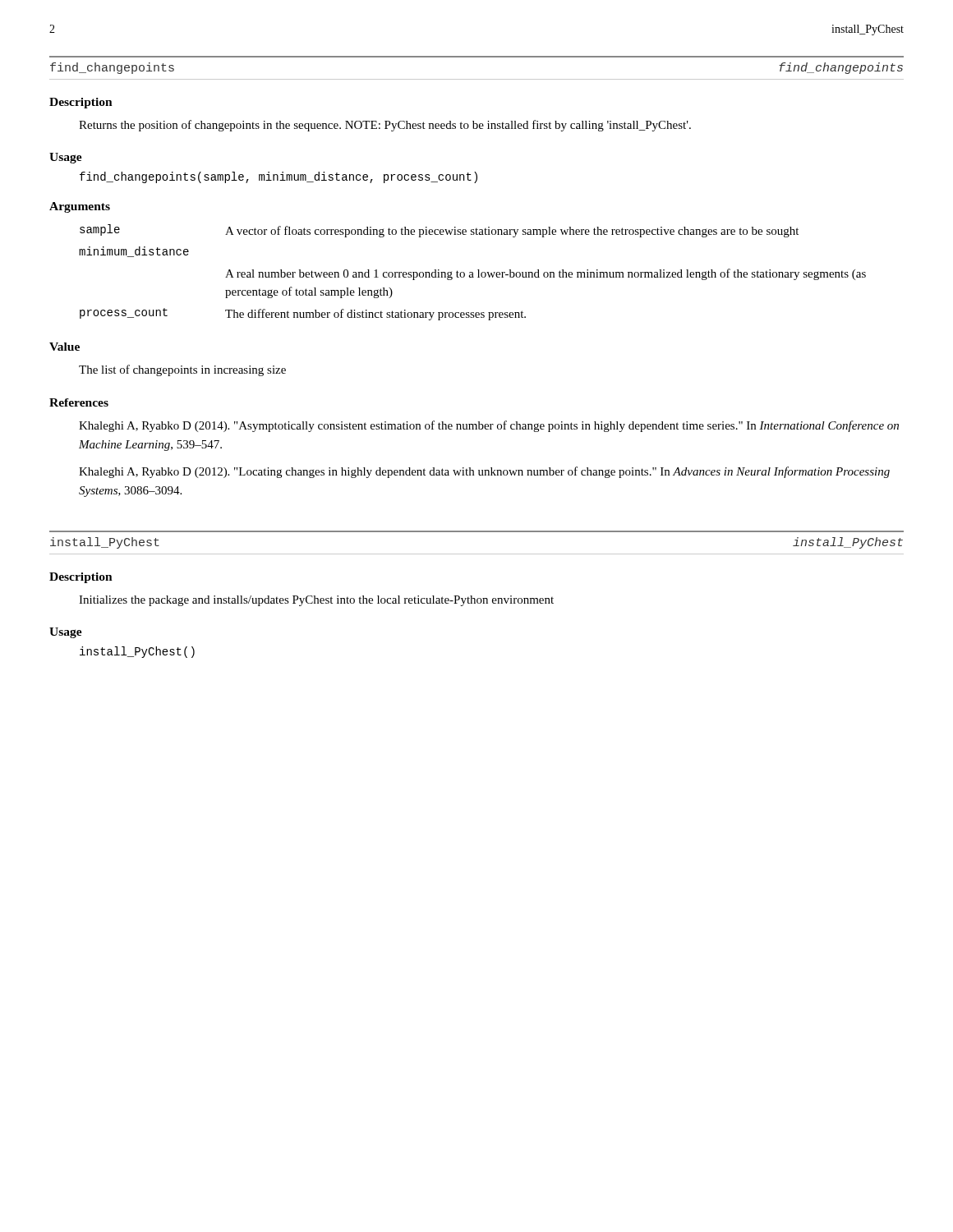The image size is (953, 1232).
Task: Select the section header that reads "install_PyChest install_PyChest"
Action: tap(476, 543)
